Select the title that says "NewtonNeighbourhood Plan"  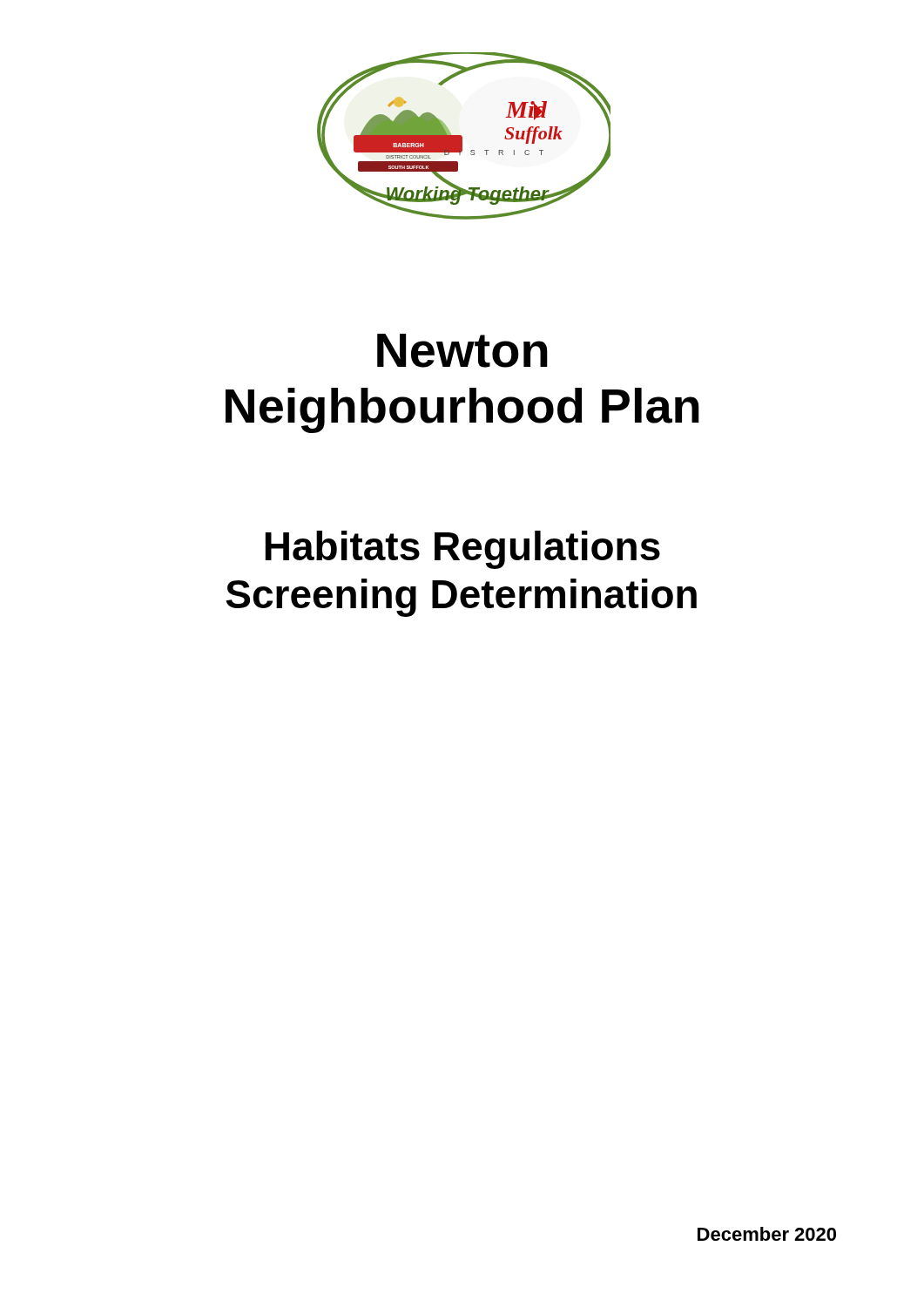(x=462, y=379)
